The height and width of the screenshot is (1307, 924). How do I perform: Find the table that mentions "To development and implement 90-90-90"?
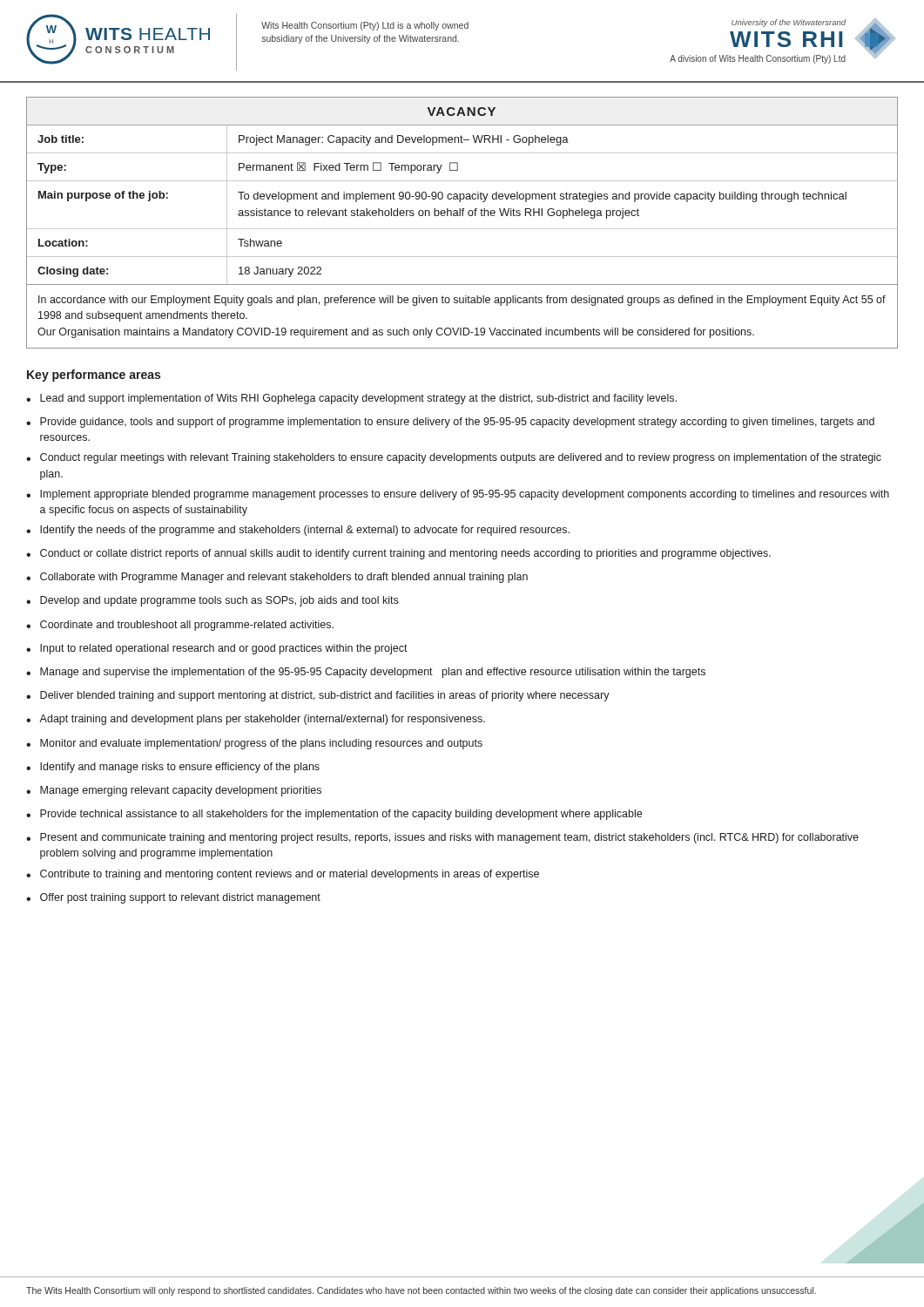(462, 191)
